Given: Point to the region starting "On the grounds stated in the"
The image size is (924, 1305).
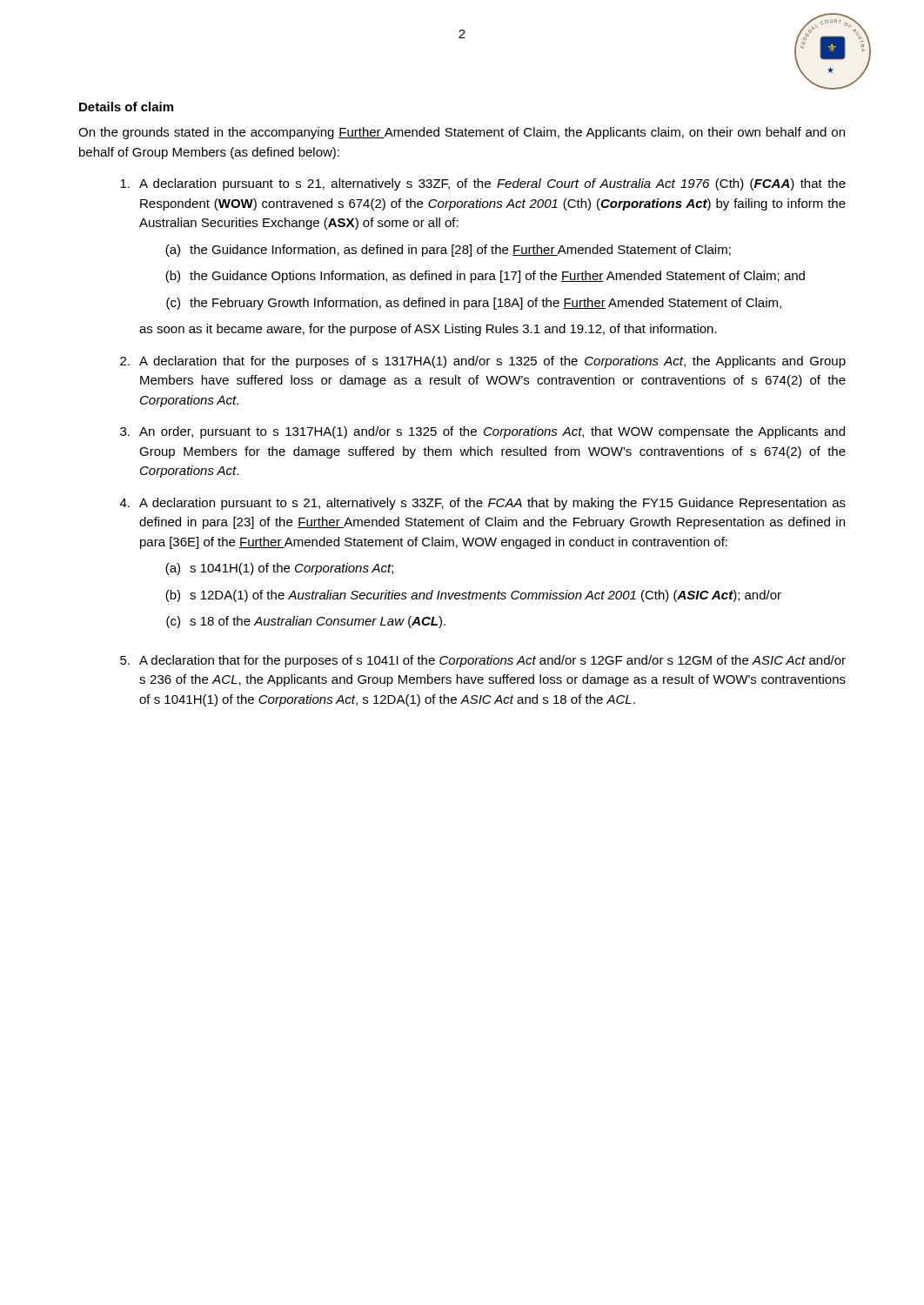Looking at the screenshot, I should coord(462,142).
